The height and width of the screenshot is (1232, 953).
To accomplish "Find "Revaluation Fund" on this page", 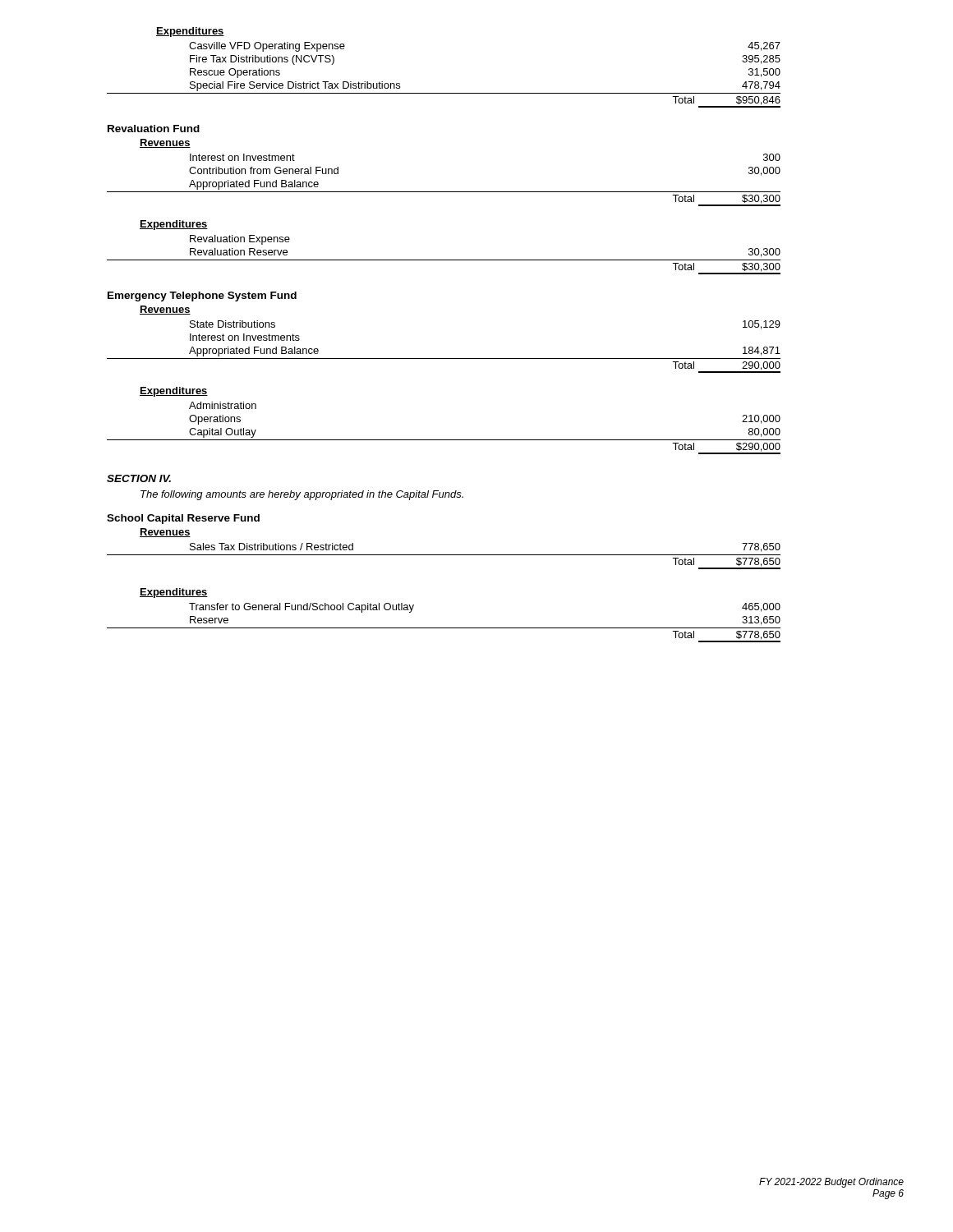I will [153, 128].
